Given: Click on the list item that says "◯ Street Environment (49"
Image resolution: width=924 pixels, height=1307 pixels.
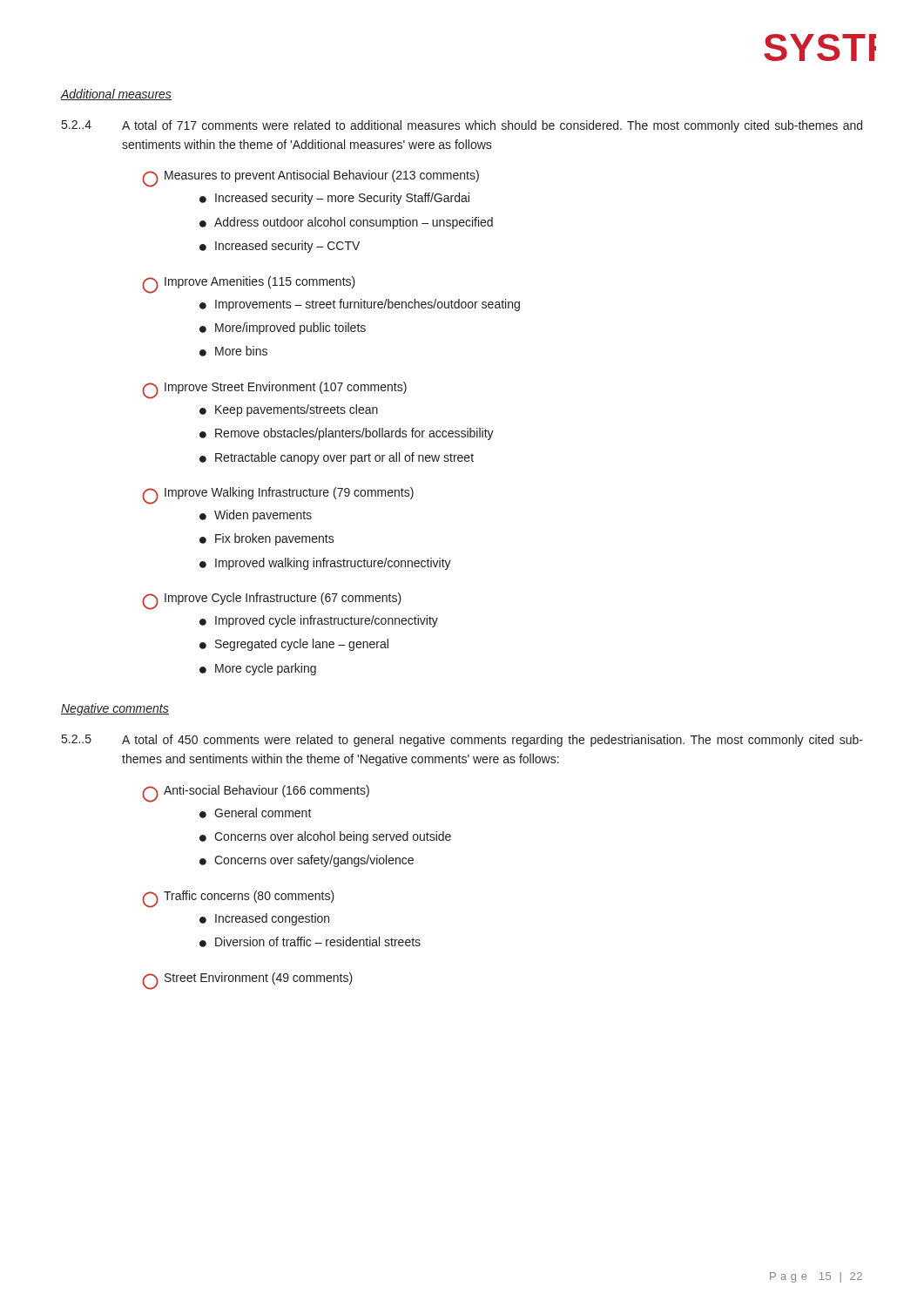Looking at the screenshot, I should click(247, 981).
